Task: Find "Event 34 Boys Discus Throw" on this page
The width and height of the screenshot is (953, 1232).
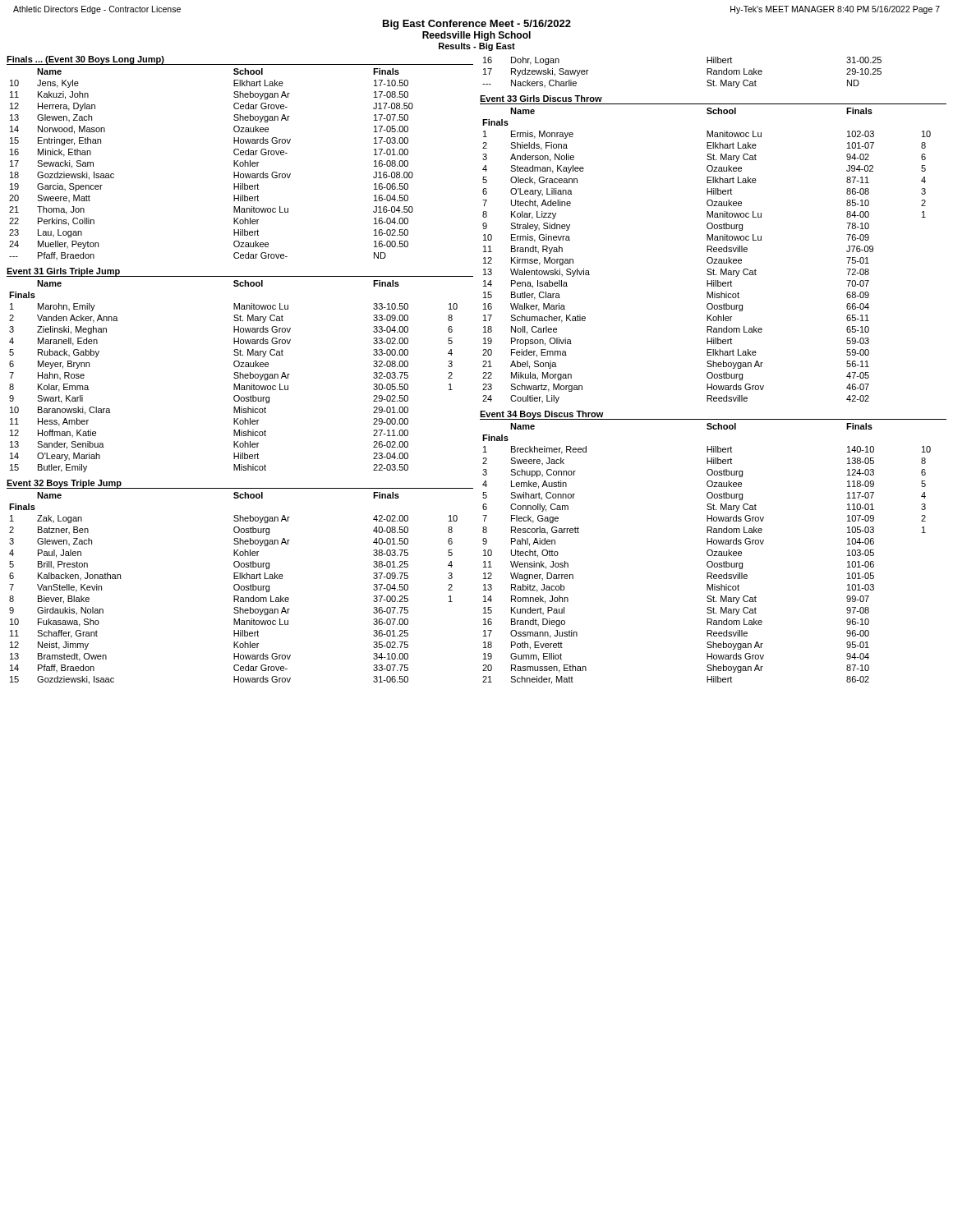Action: point(542,414)
